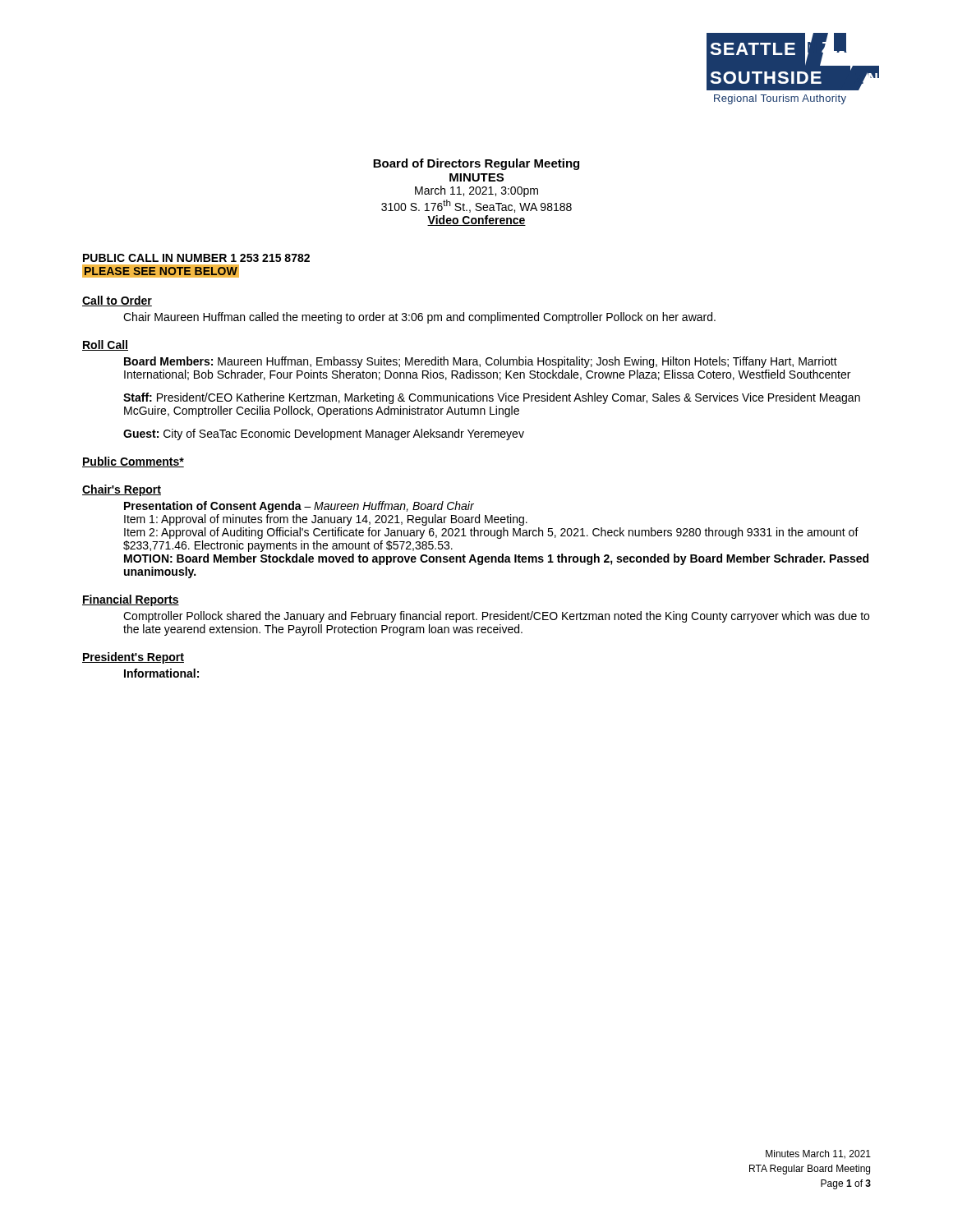The image size is (953, 1232).
Task: Locate the section header that reads "Call to Order"
Action: coord(117,300)
